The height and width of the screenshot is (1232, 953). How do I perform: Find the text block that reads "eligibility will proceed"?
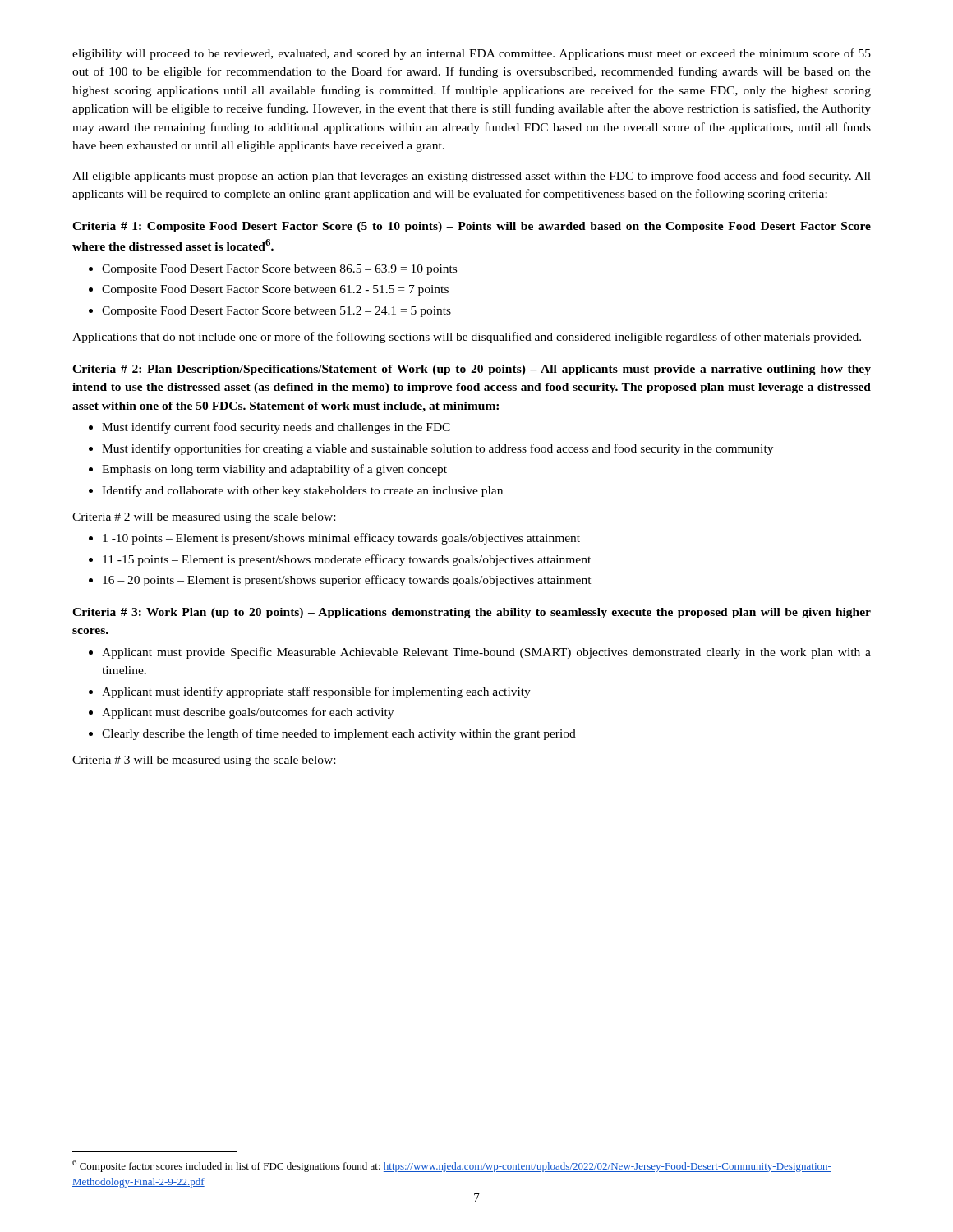tap(472, 99)
